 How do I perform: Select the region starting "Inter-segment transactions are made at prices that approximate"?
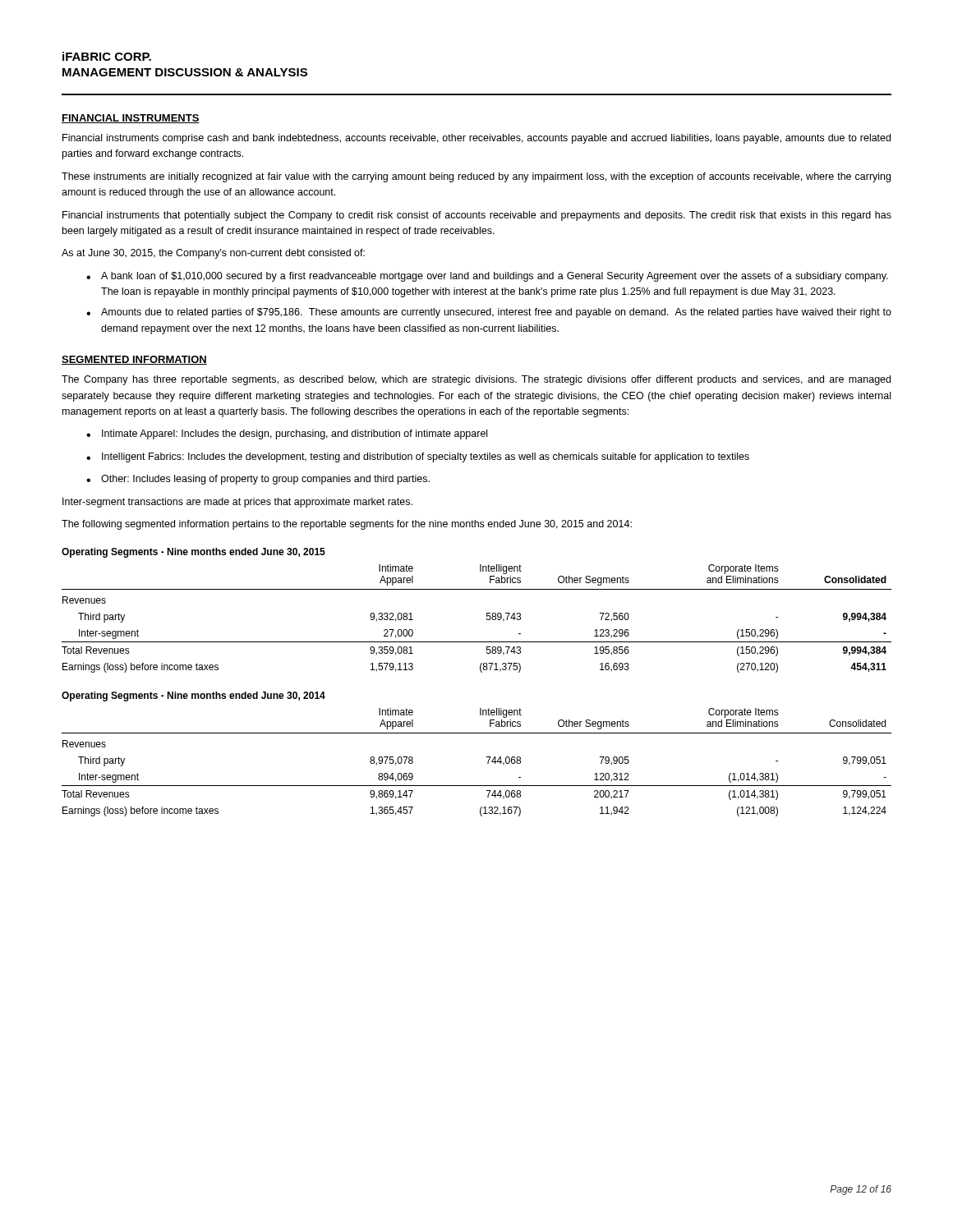point(237,502)
